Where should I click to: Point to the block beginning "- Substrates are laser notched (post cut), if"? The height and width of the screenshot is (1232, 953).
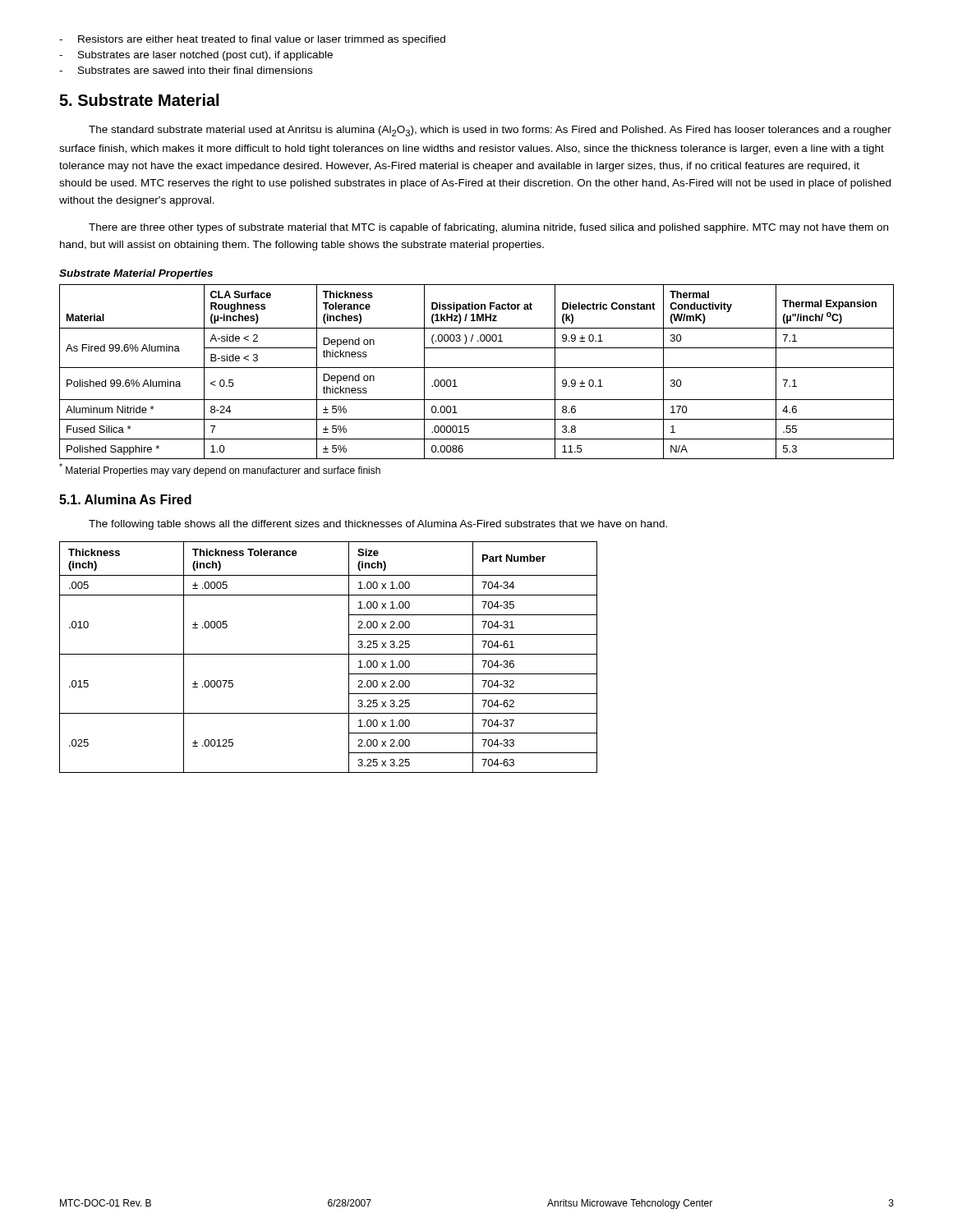(196, 55)
